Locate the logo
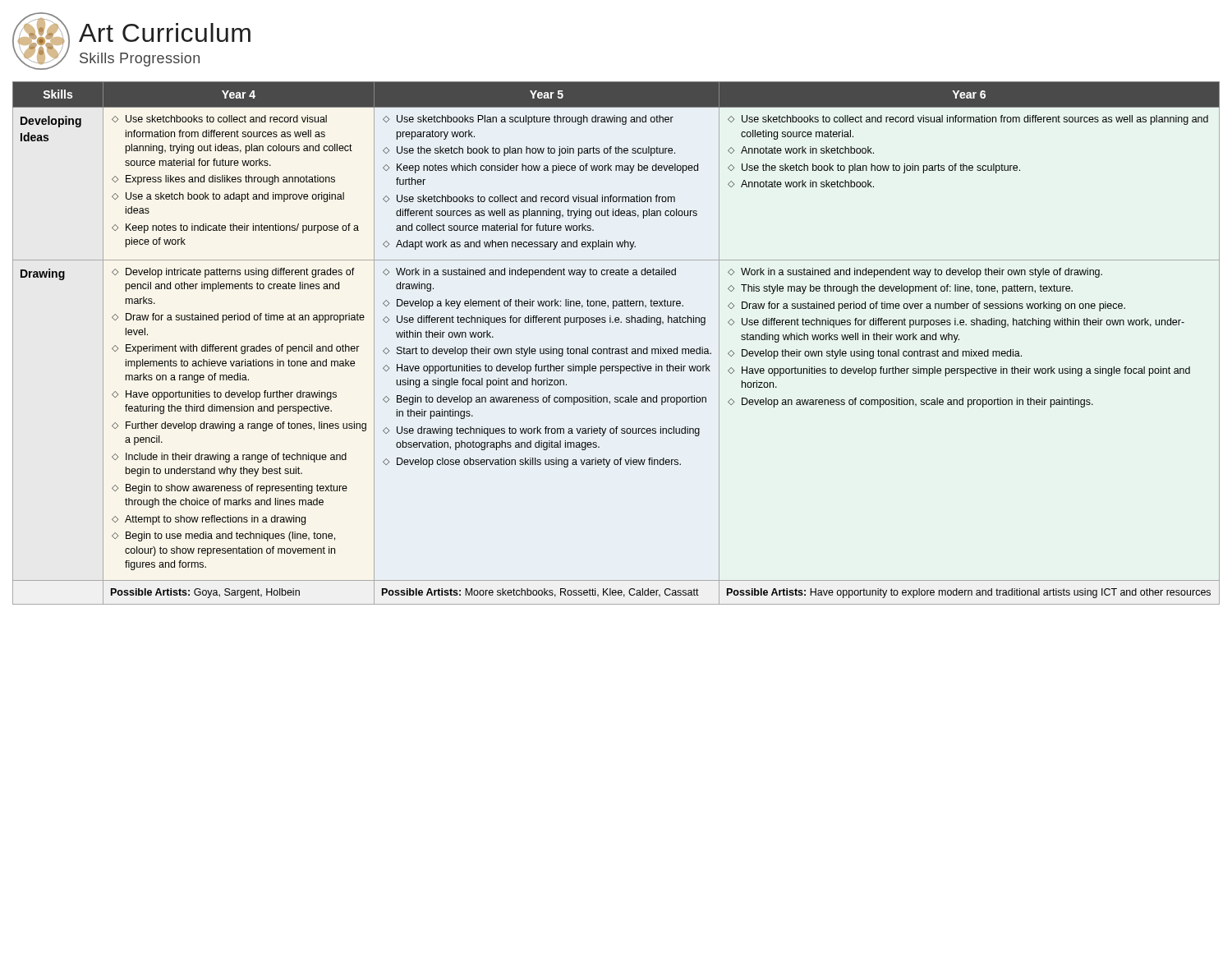Image resolution: width=1232 pixels, height=953 pixels. 41,42
